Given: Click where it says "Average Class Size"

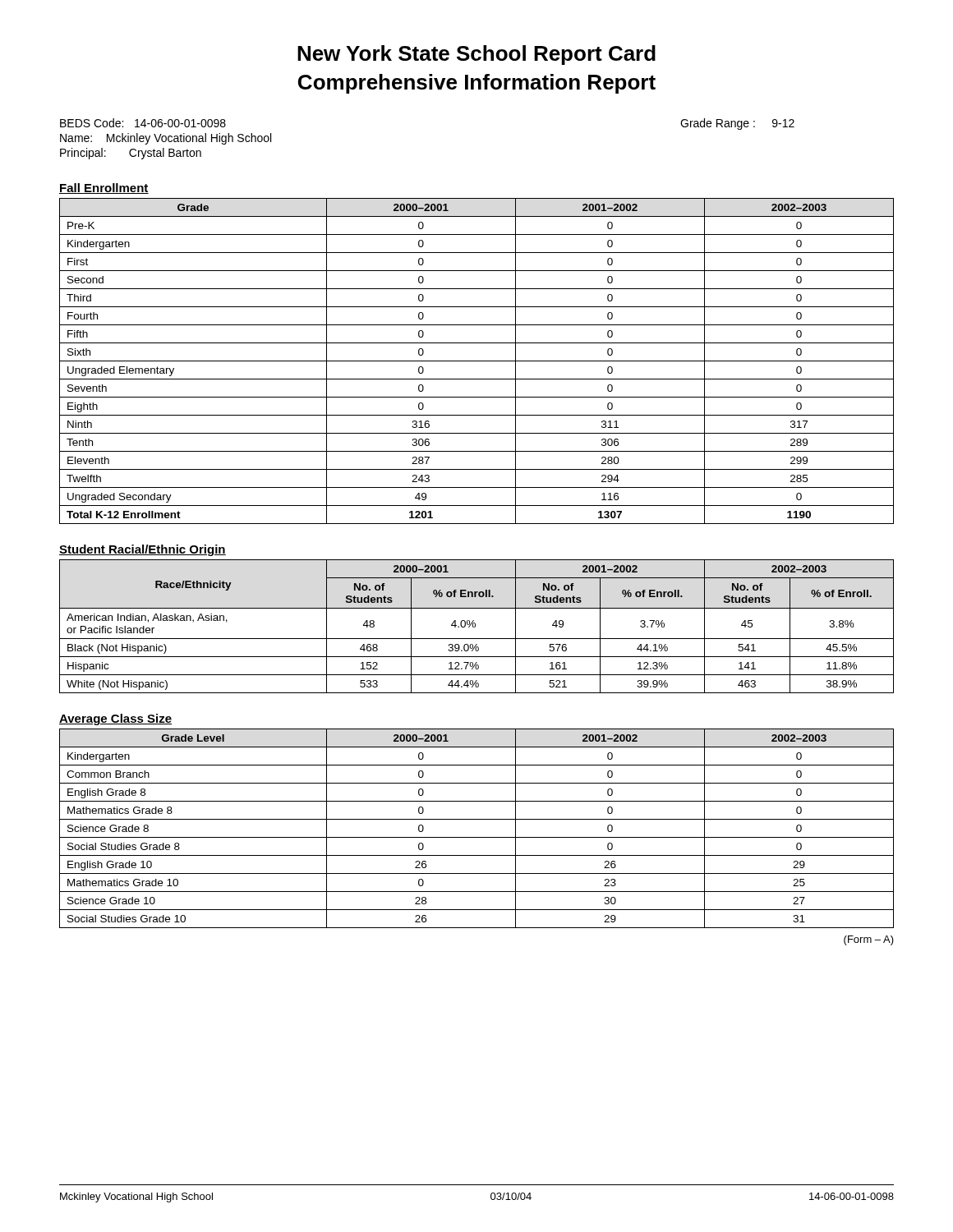Looking at the screenshot, I should pos(115,718).
